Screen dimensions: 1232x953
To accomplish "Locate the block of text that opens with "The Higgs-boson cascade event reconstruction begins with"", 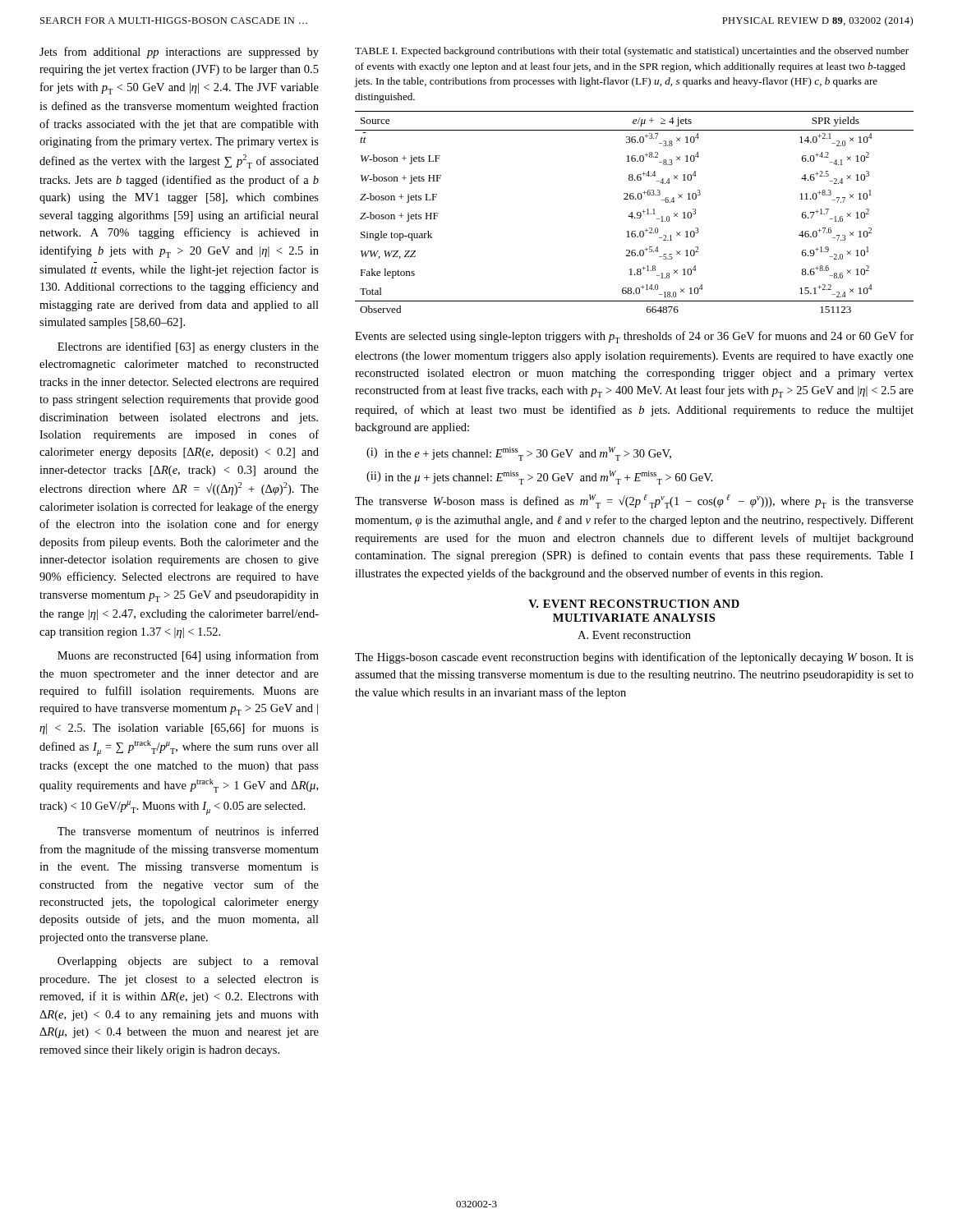I will 634,675.
